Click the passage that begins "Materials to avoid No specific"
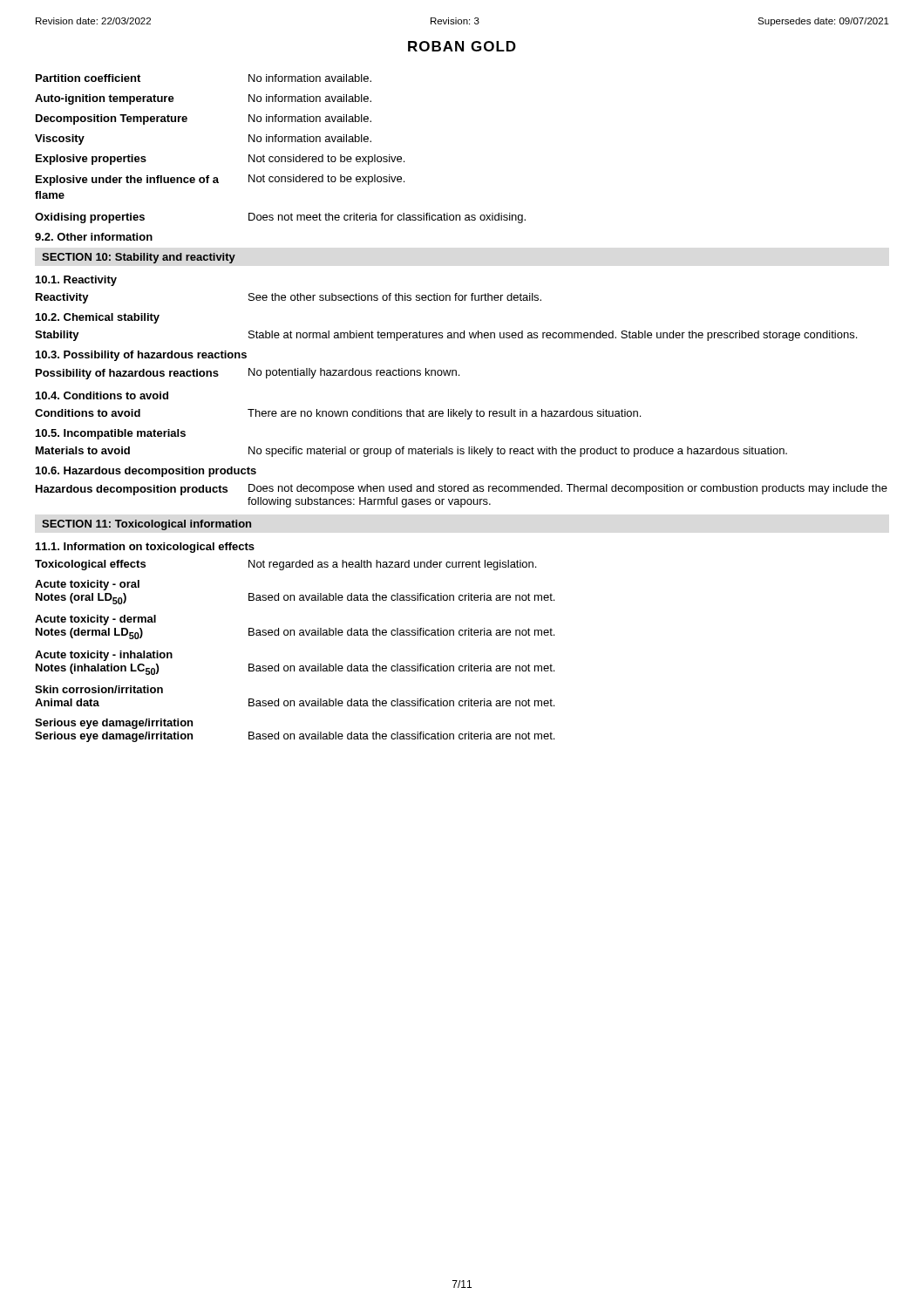 click(462, 450)
